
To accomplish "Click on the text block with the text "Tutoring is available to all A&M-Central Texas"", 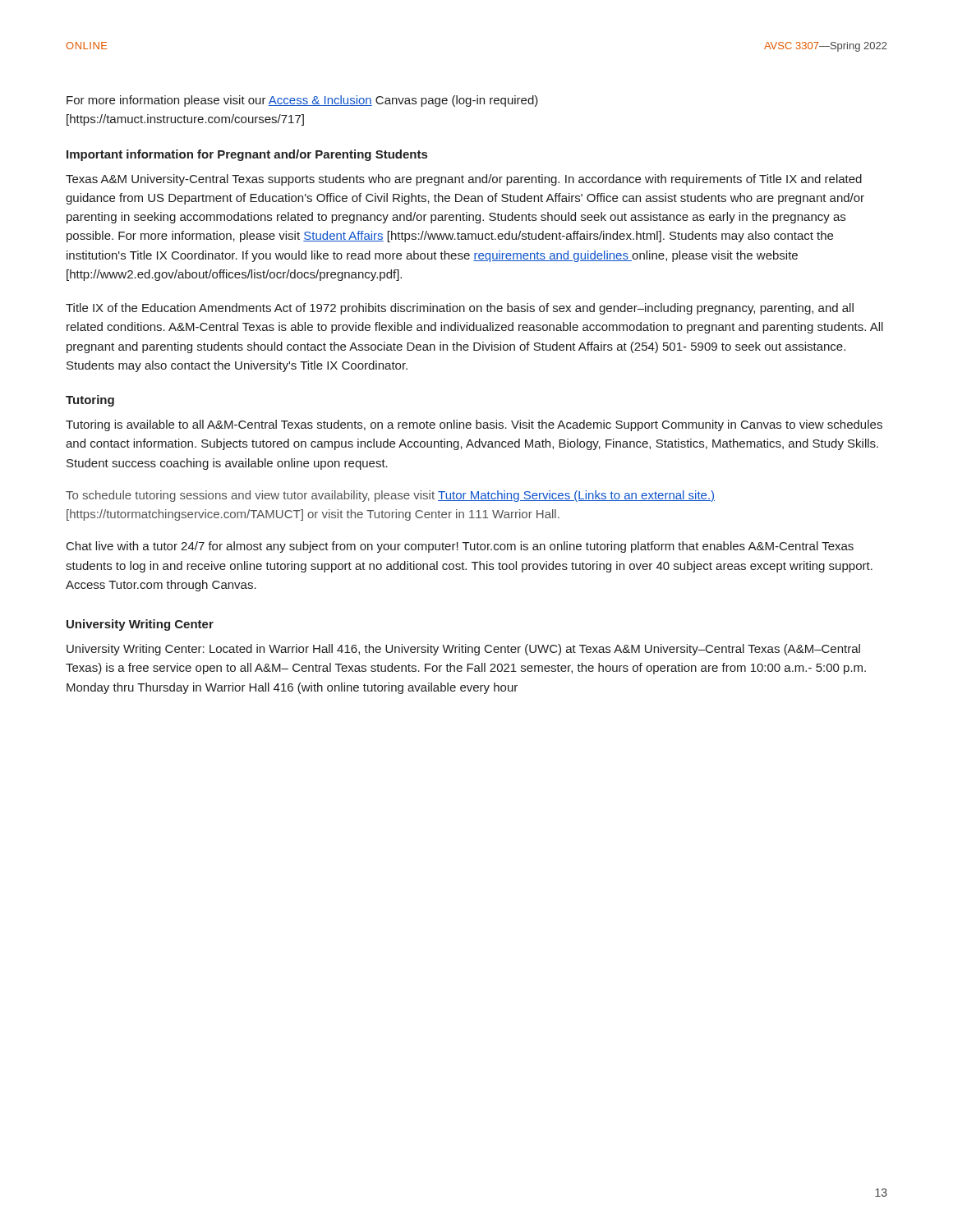I will tap(474, 443).
